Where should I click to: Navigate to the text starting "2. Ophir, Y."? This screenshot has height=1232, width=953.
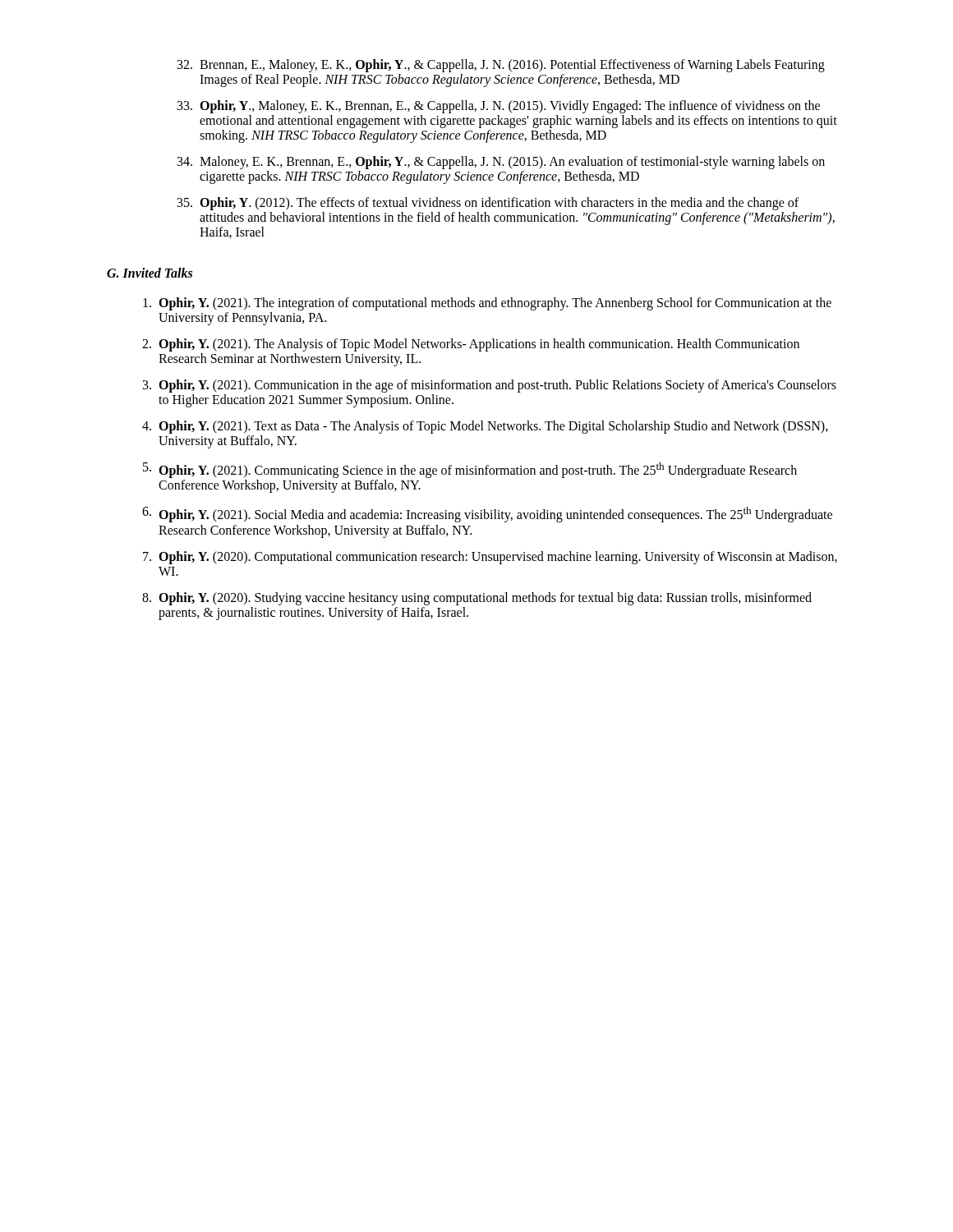[476, 351]
